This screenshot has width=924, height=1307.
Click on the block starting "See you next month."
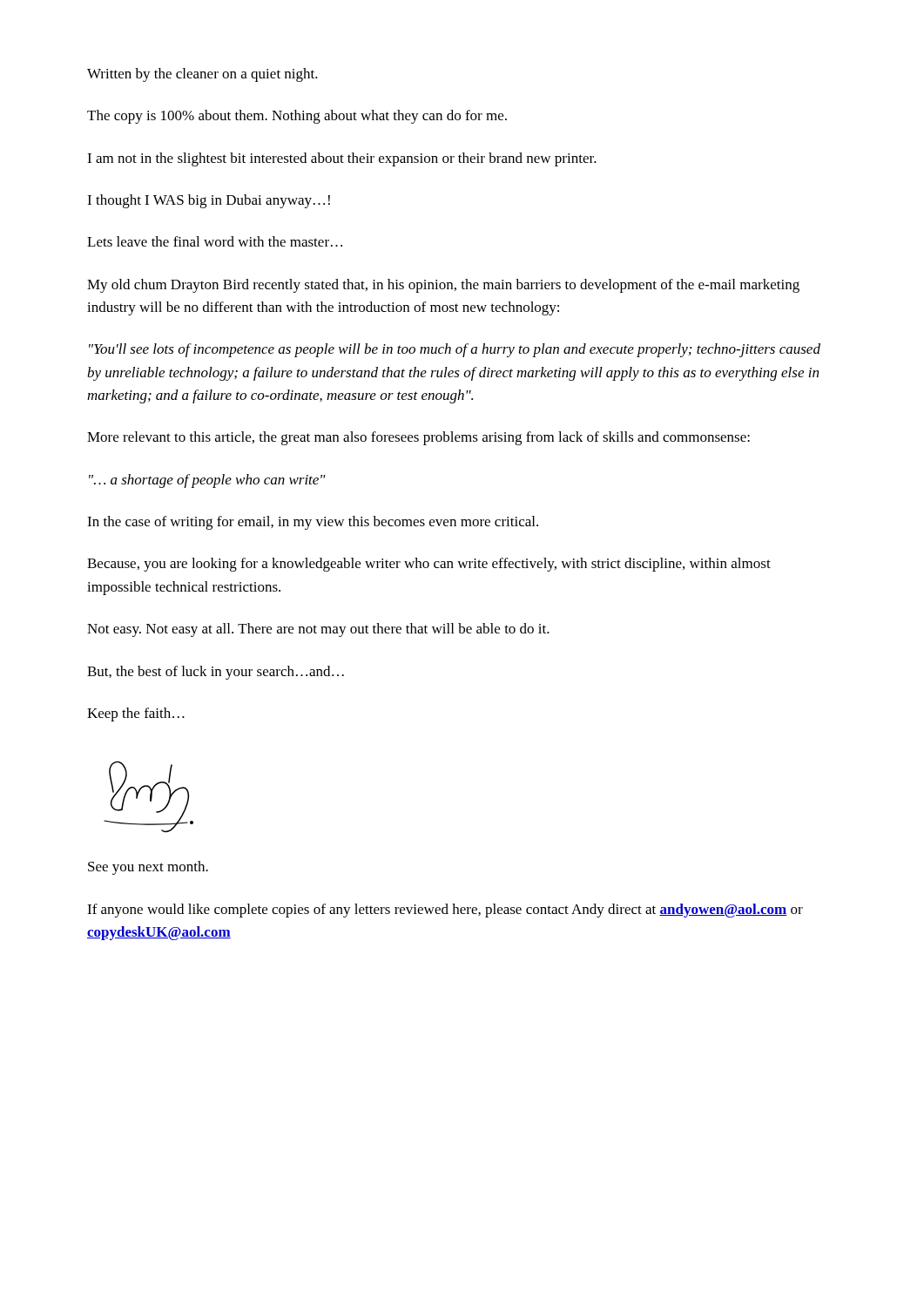pyautogui.click(x=148, y=867)
